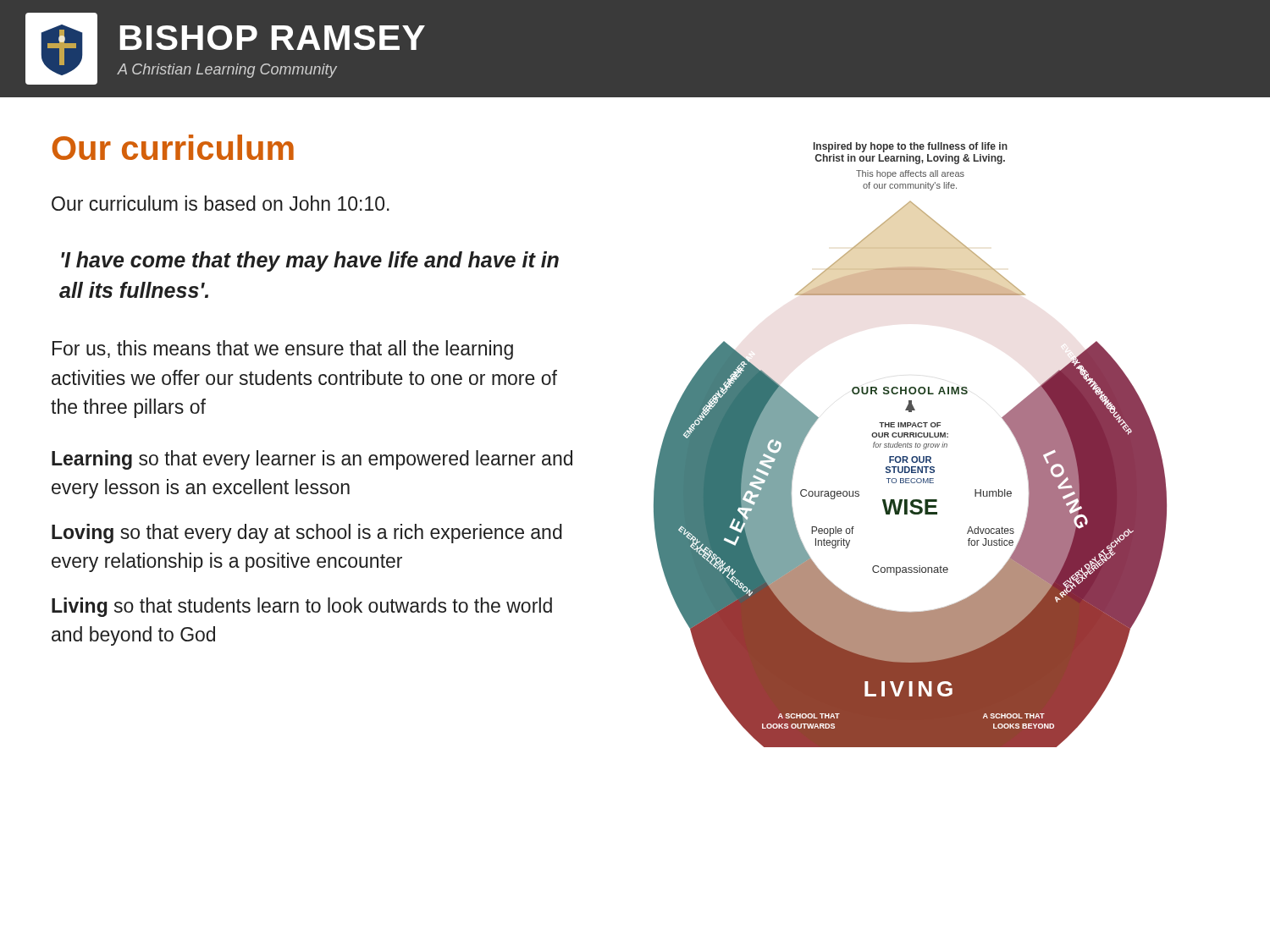Screen dimensions: 952x1270
Task: Locate the block of text that opens with "Loving so that every day"
Action: [x=307, y=546]
